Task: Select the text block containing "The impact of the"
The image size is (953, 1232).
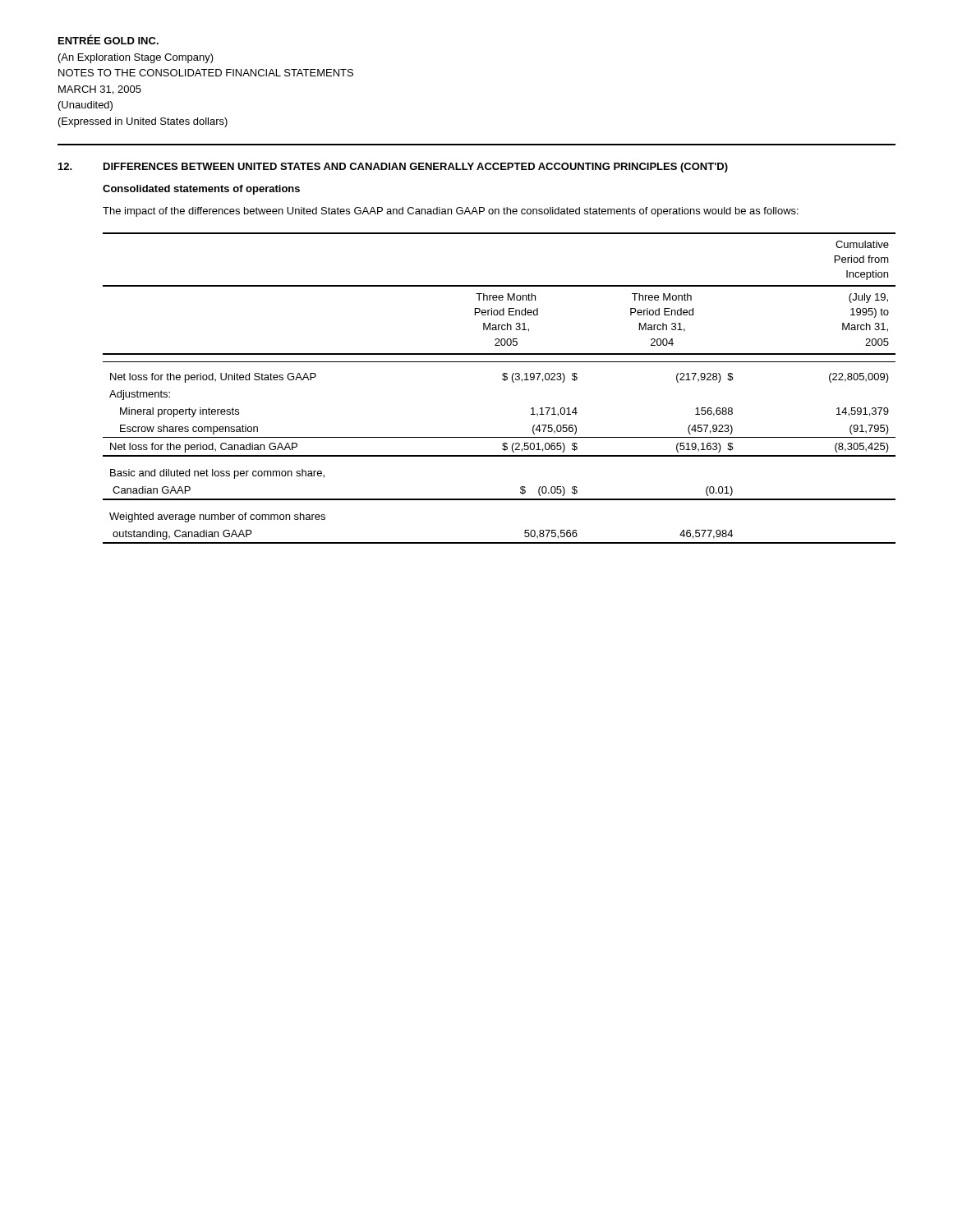Action: click(x=451, y=211)
